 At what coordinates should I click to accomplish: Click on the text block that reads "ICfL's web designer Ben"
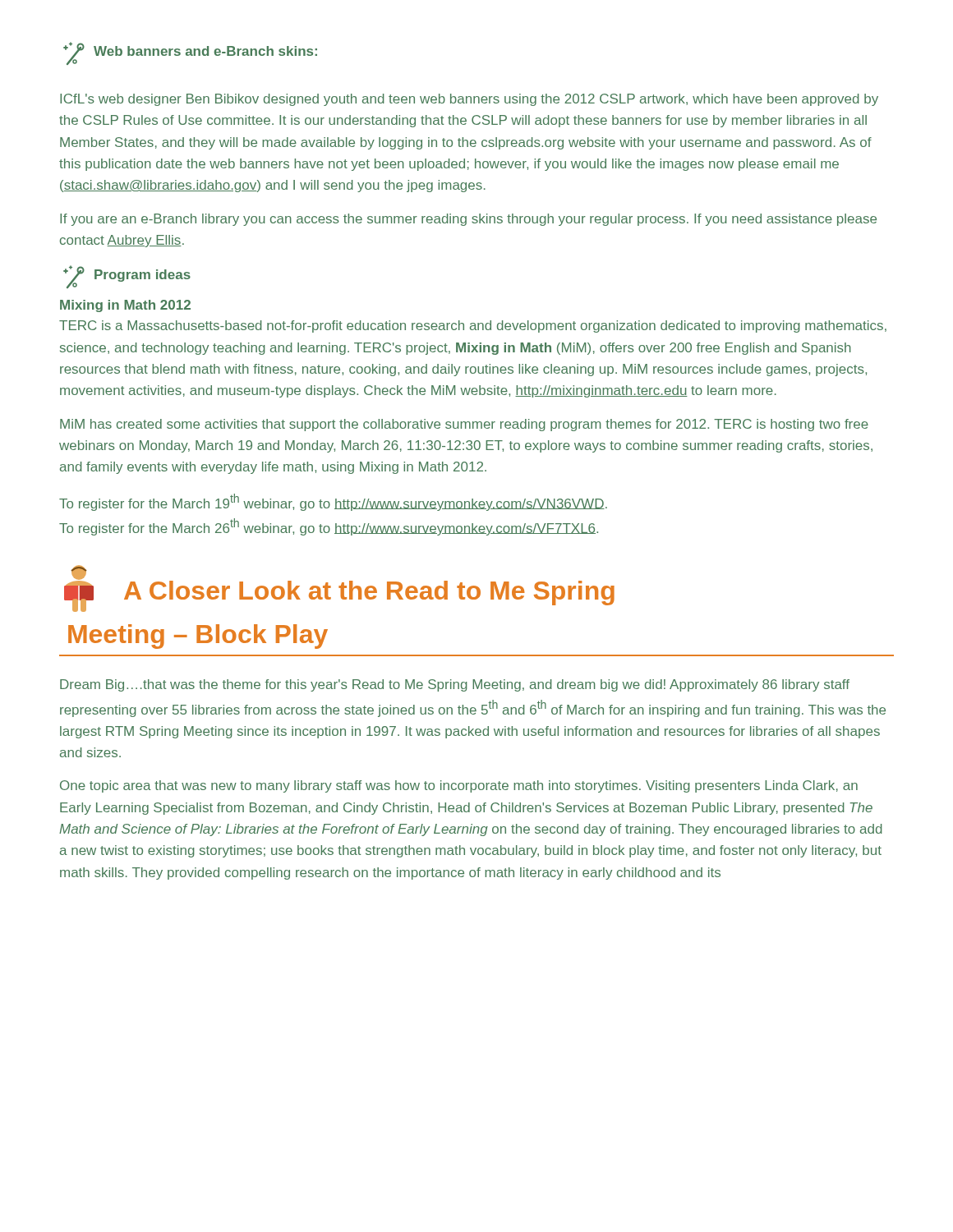469,142
